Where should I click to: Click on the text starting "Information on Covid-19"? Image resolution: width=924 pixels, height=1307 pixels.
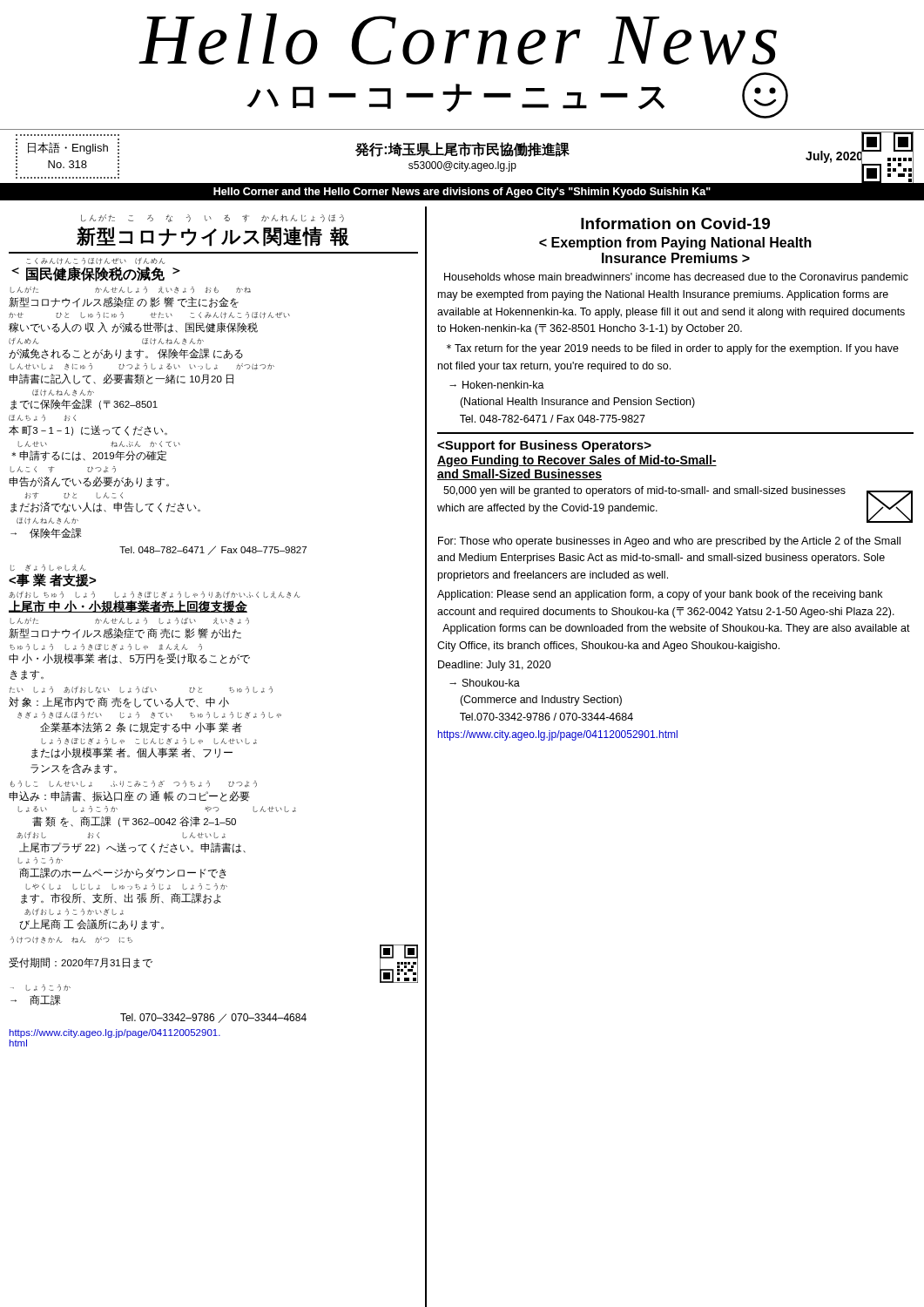(x=675, y=224)
